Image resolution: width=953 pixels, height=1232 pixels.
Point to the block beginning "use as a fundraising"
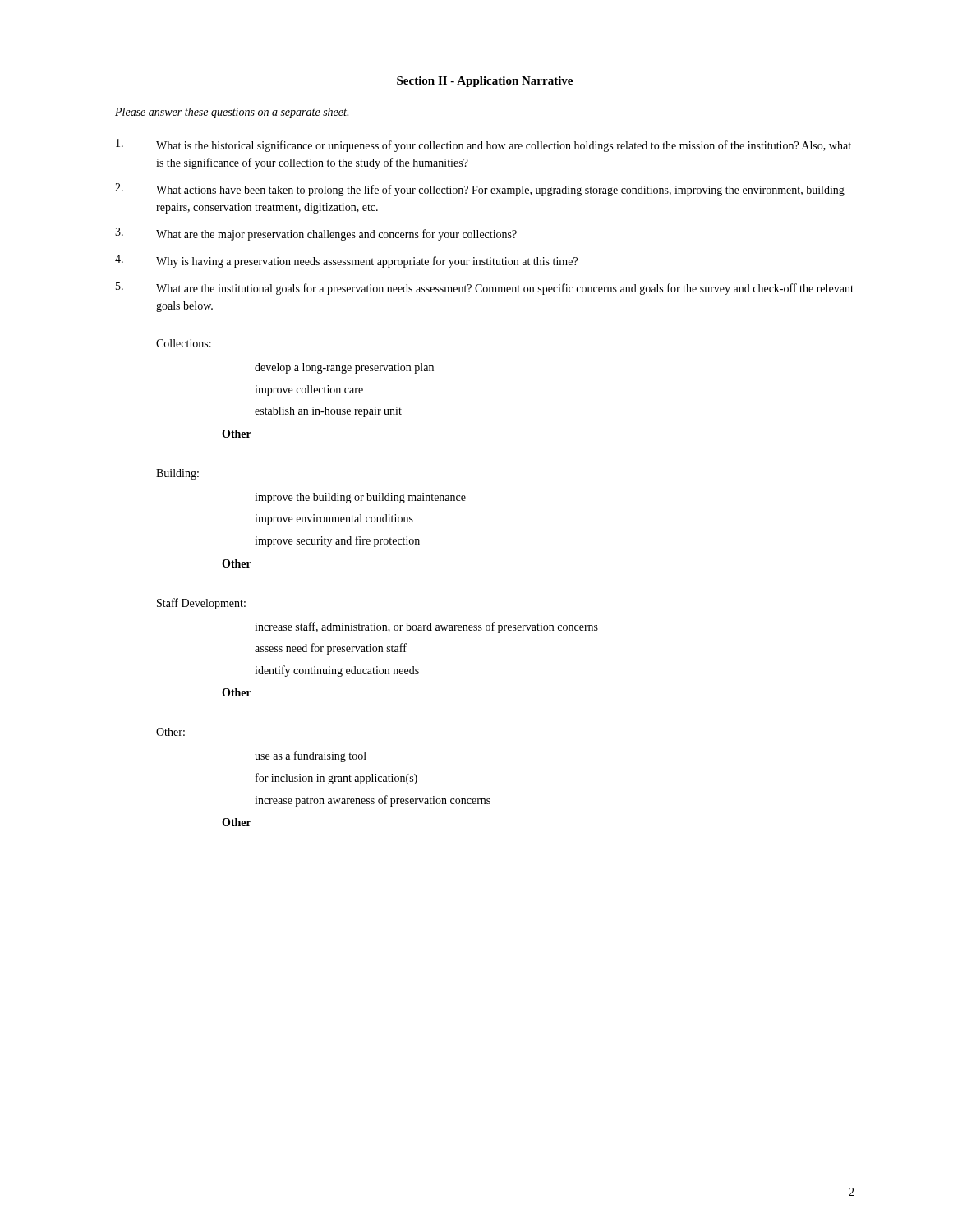pos(311,756)
